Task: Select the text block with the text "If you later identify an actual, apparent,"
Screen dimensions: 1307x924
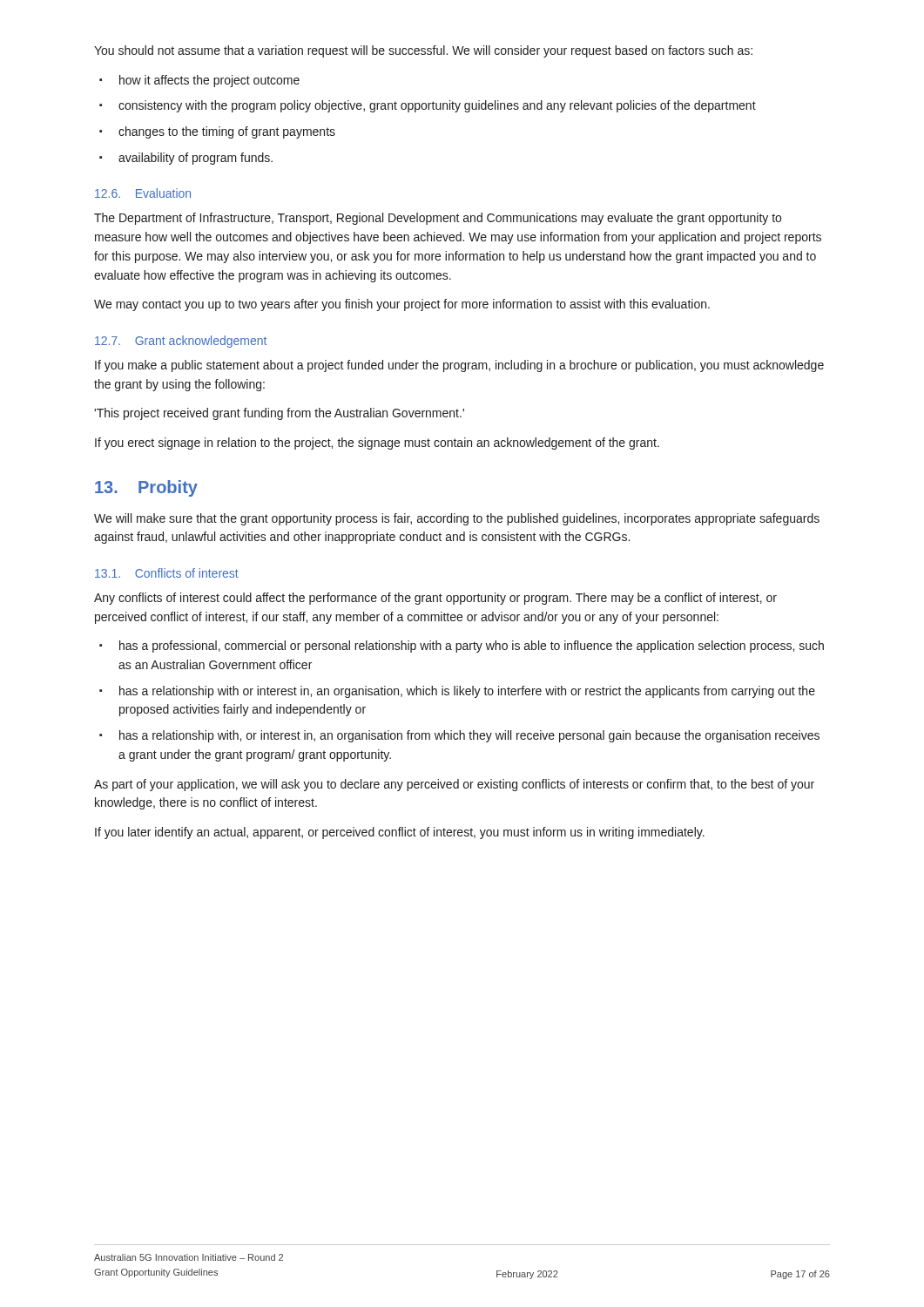Action: [x=400, y=832]
